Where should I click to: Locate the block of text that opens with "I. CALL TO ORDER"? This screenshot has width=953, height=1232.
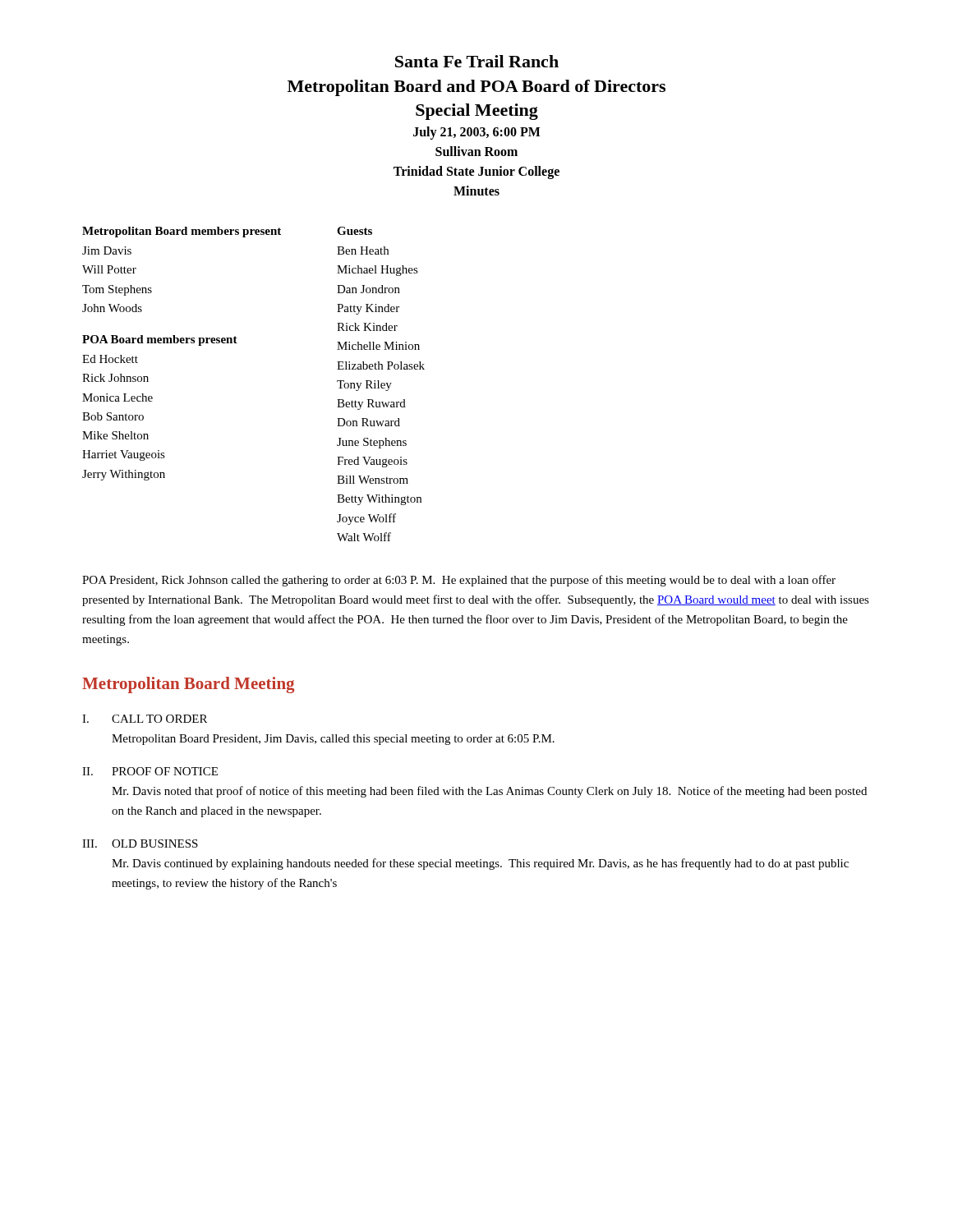(476, 729)
